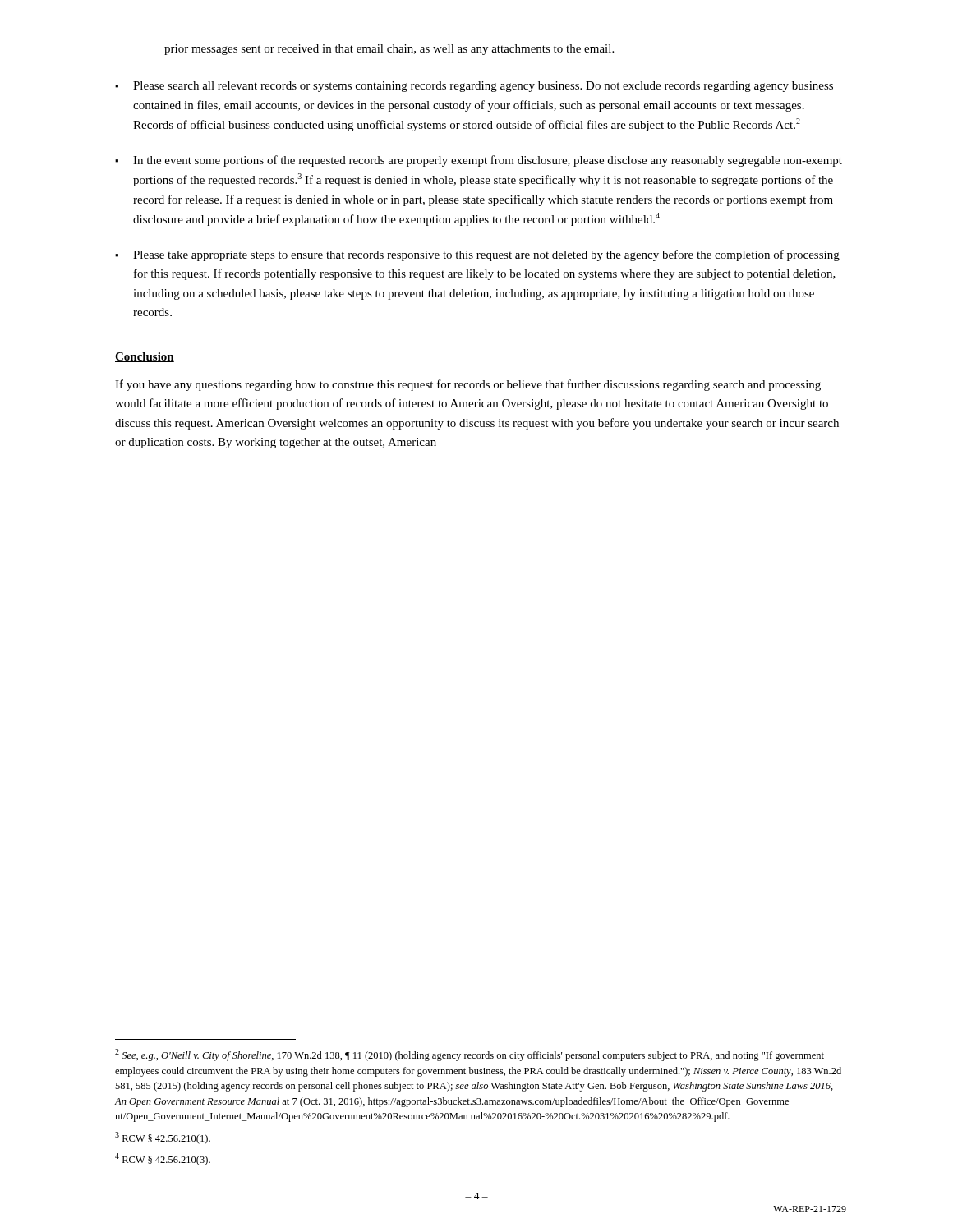The height and width of the screenshot is (1232, 953).
Task: Click the section header
Action: pos(144,356)
